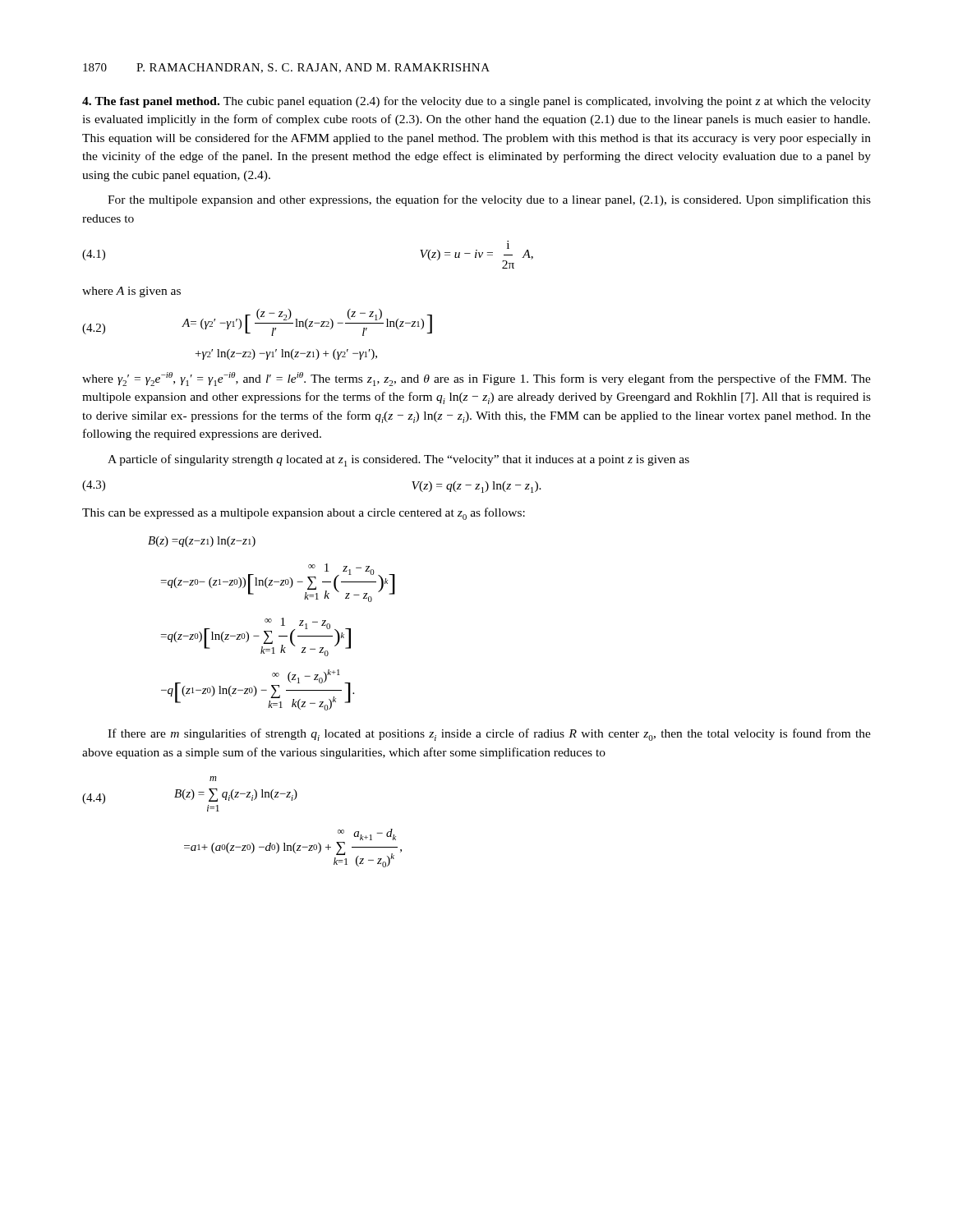The height and width of the screenshot is (1232, 953).
Task: Where is the passage that starts "For the multipole expansion and other expressions, the"?
Action: pos(476,209)
